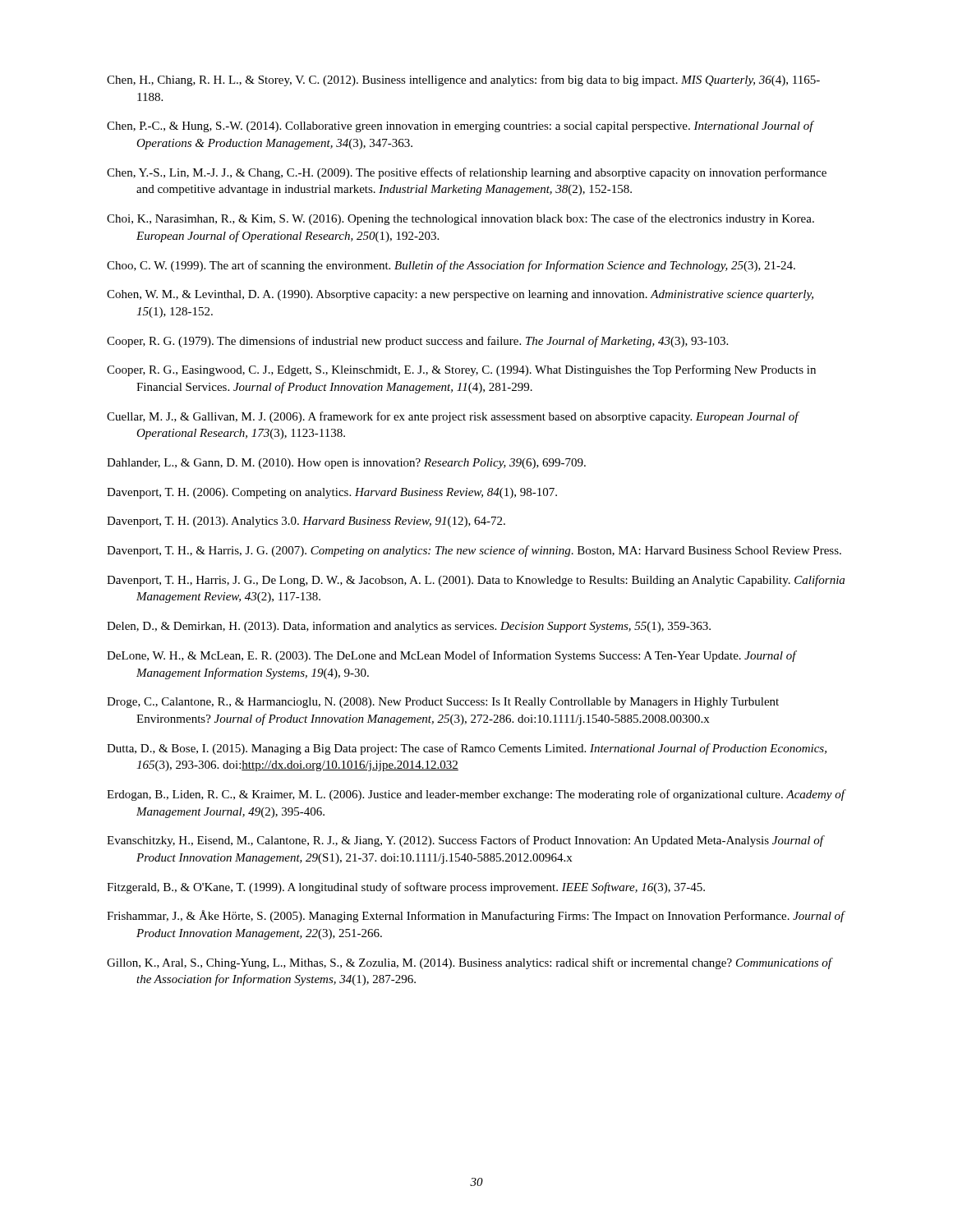Screen dimensions: 1232x953
Task: Locate the block starting "Fitzgerald, B., & O'Kane, T."
Action: coord(476,887)
